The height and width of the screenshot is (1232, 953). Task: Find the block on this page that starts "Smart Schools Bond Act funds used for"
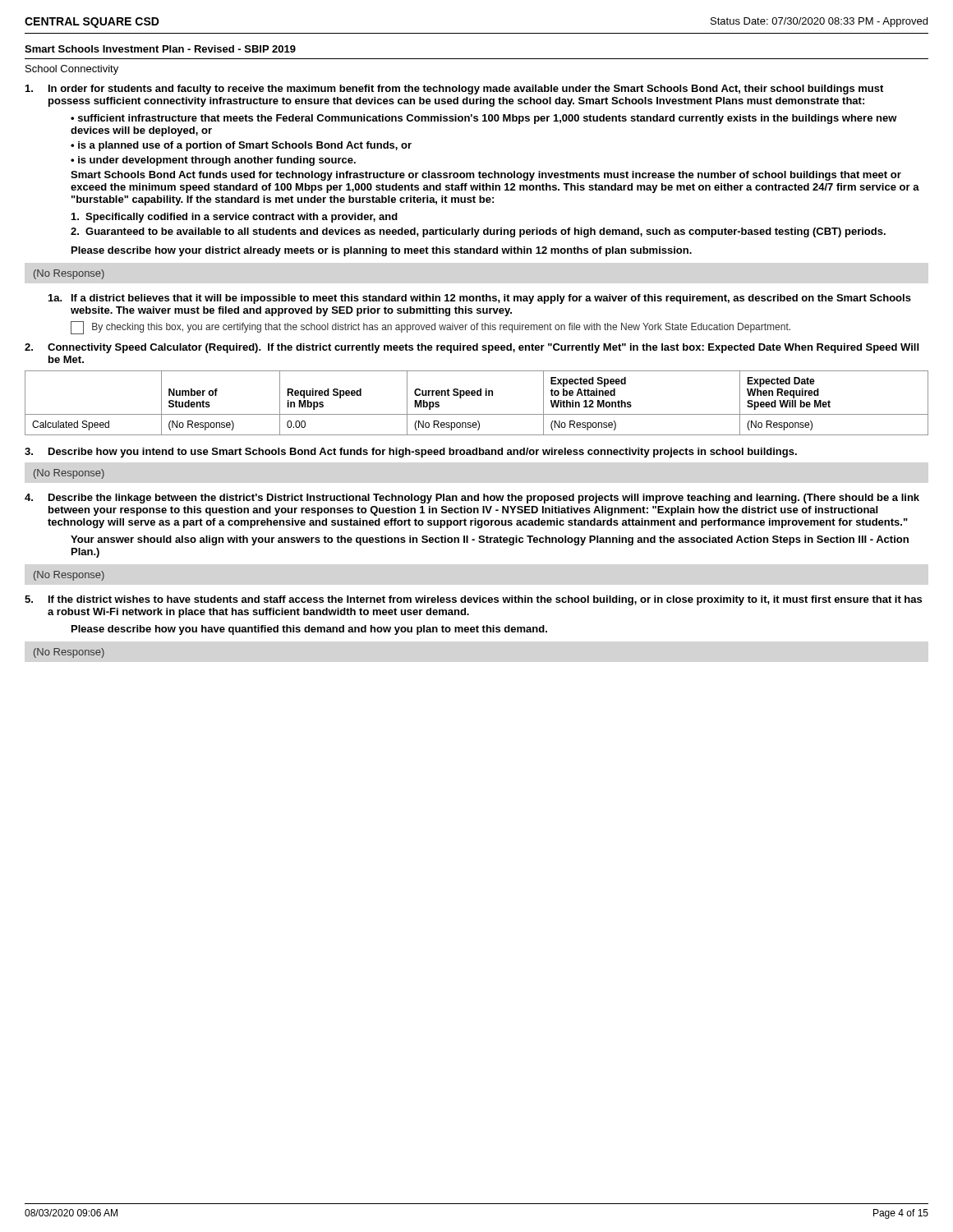coord(495,187)
